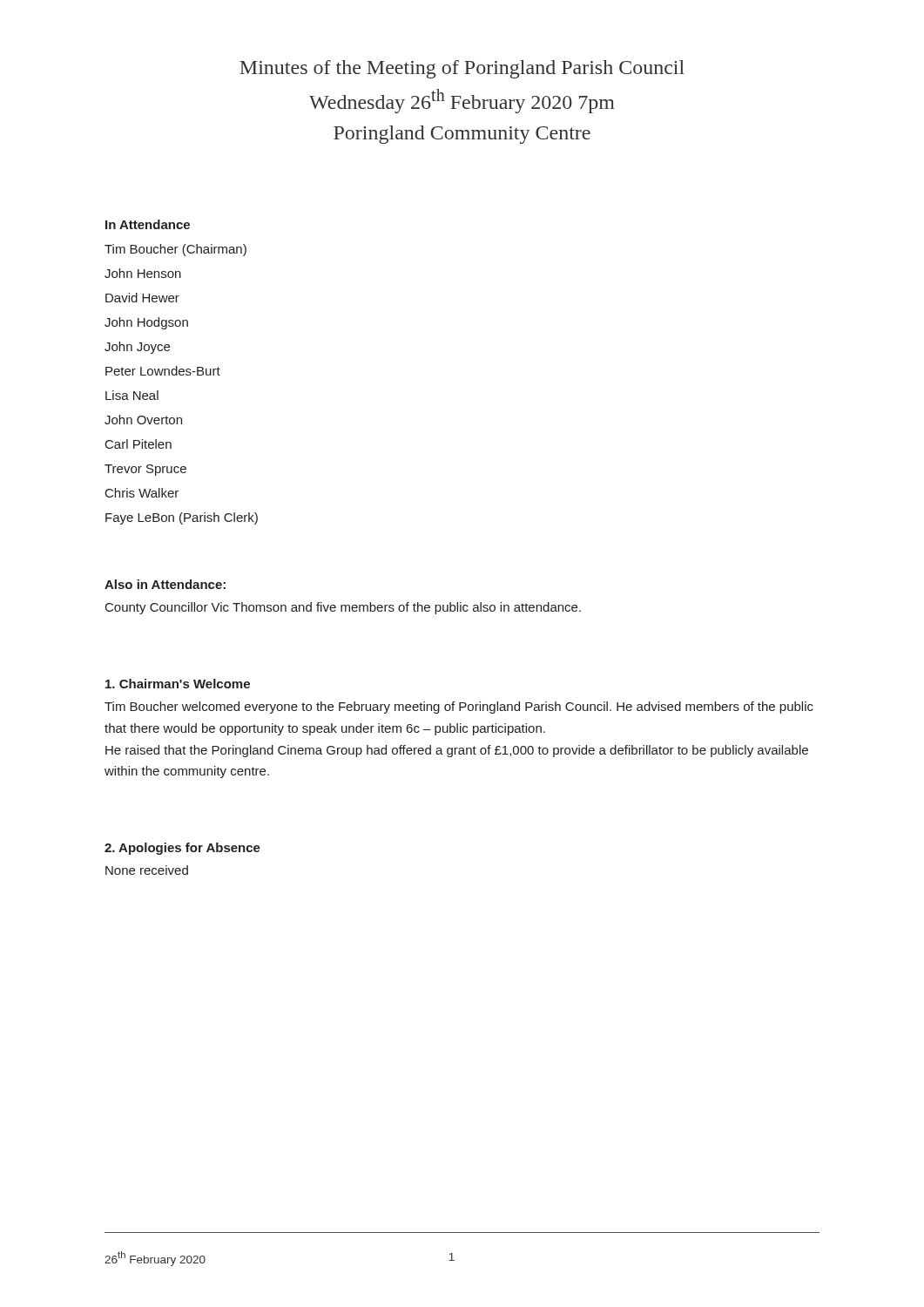Find the block starting "Chris Walker"
924x1307 pixels.
142,493
